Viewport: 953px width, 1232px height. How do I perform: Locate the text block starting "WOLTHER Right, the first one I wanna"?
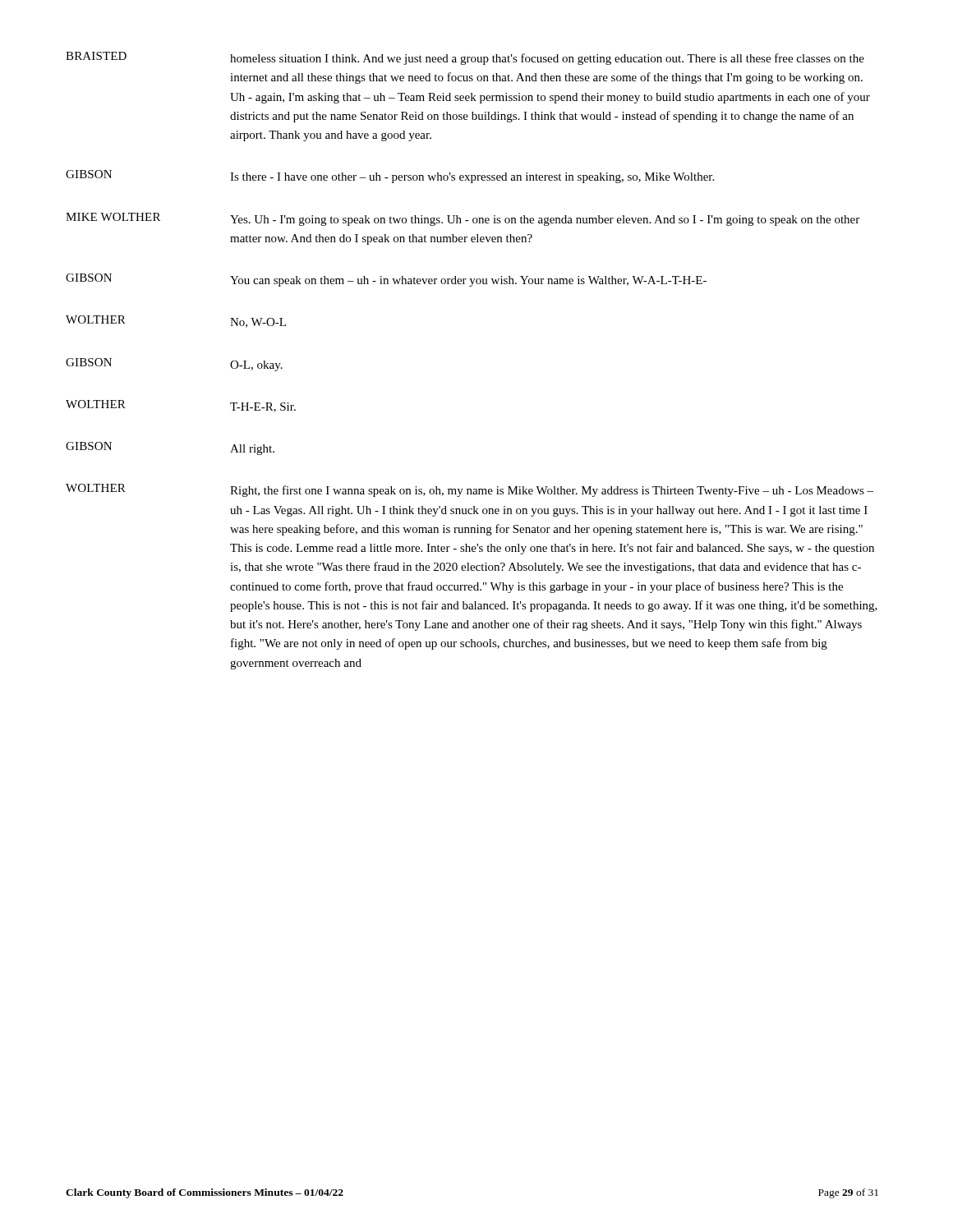point(472,577)
